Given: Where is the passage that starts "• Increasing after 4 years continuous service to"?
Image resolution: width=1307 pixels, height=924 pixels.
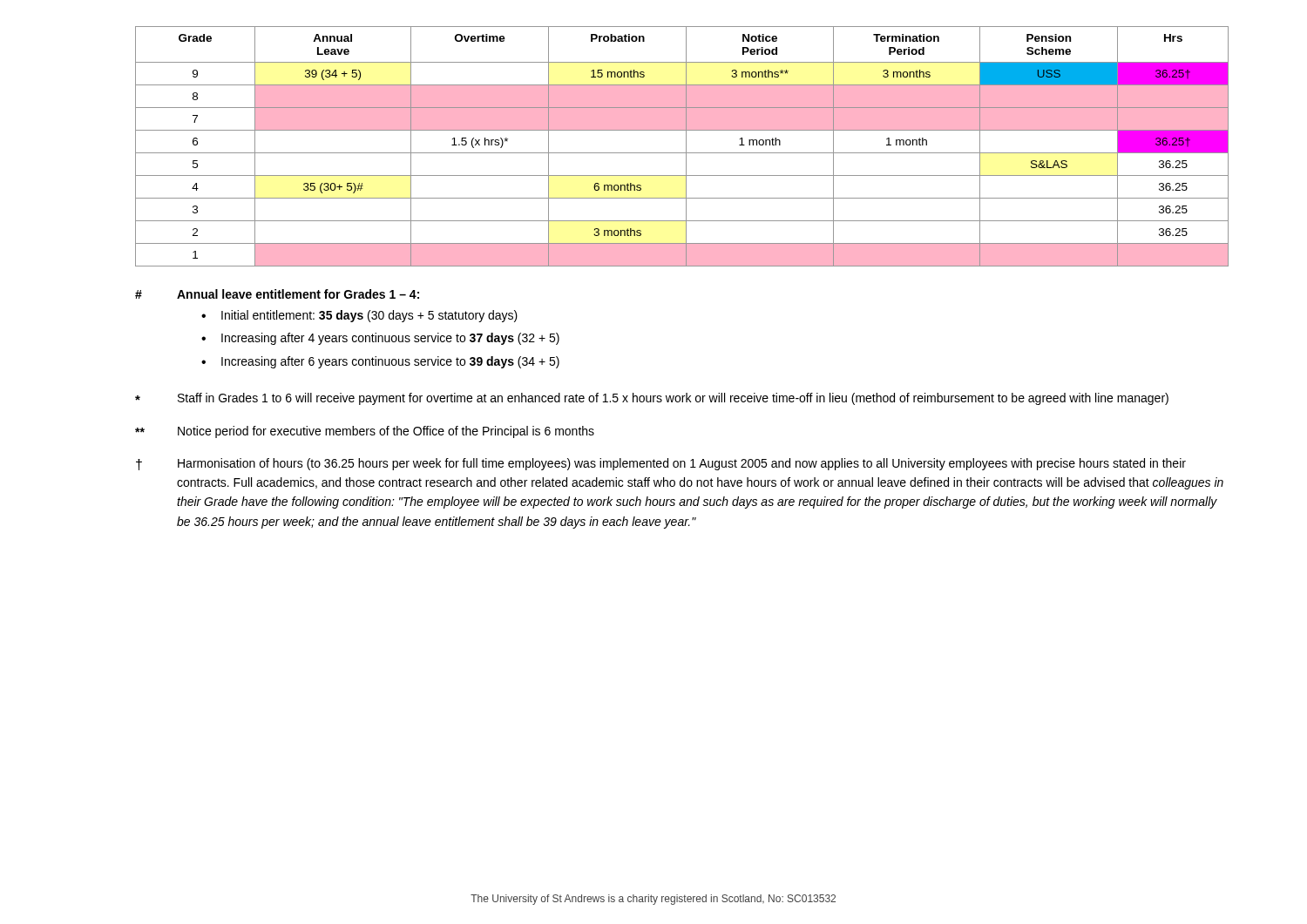Looking at the screenshot, I should tap(381, 339).
